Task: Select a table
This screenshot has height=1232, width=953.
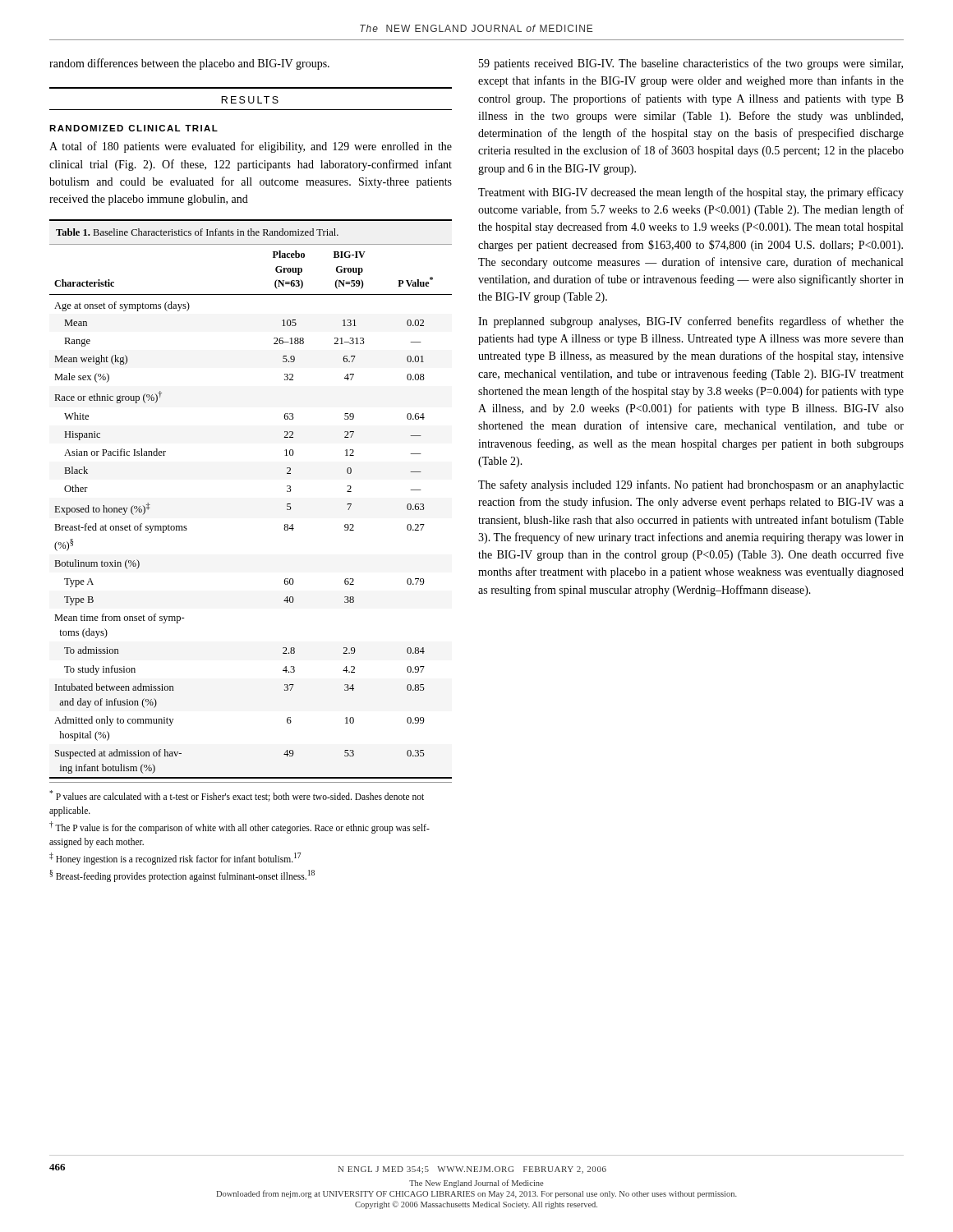Action: point(251,552)
